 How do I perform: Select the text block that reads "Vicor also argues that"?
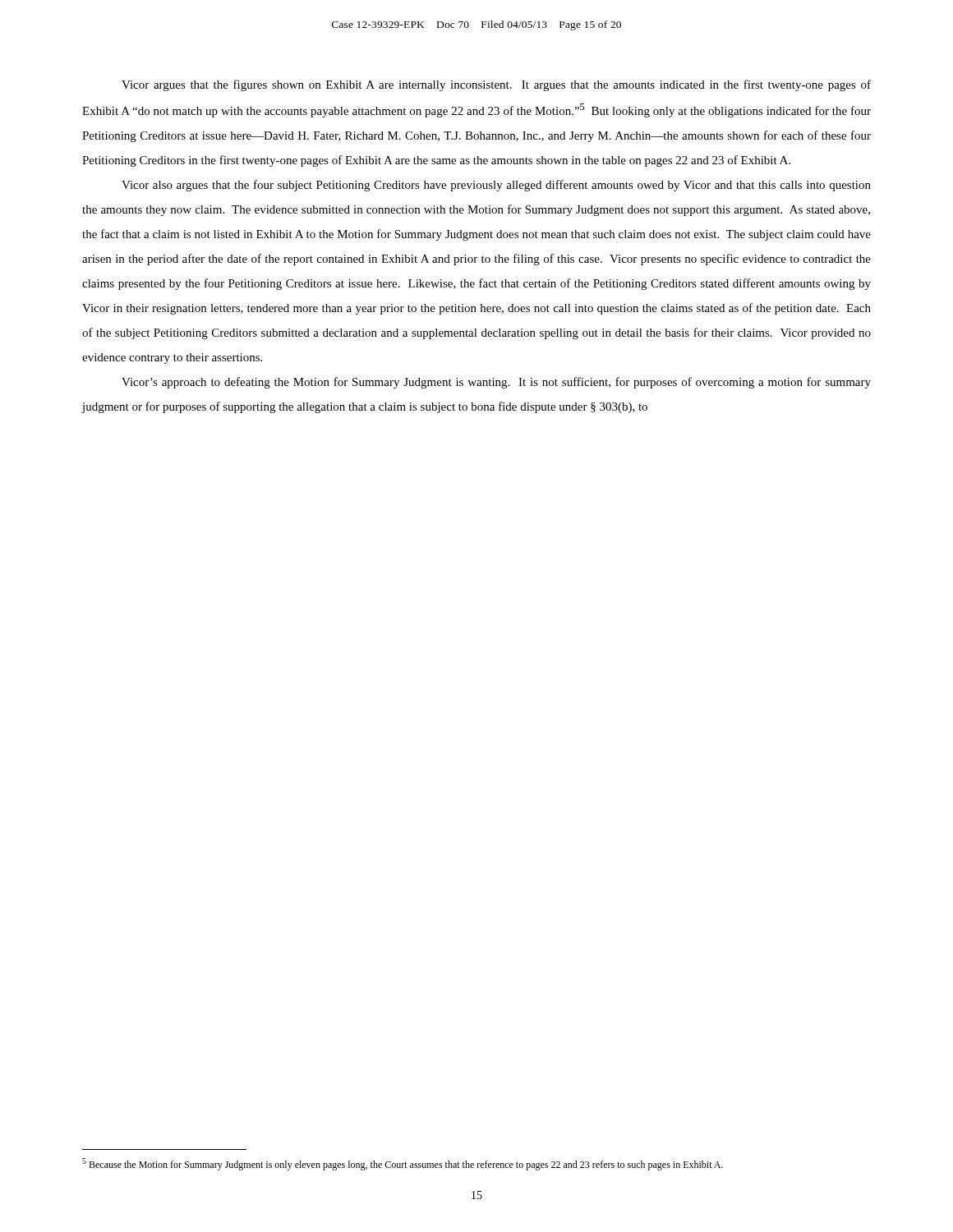point(476,271)
